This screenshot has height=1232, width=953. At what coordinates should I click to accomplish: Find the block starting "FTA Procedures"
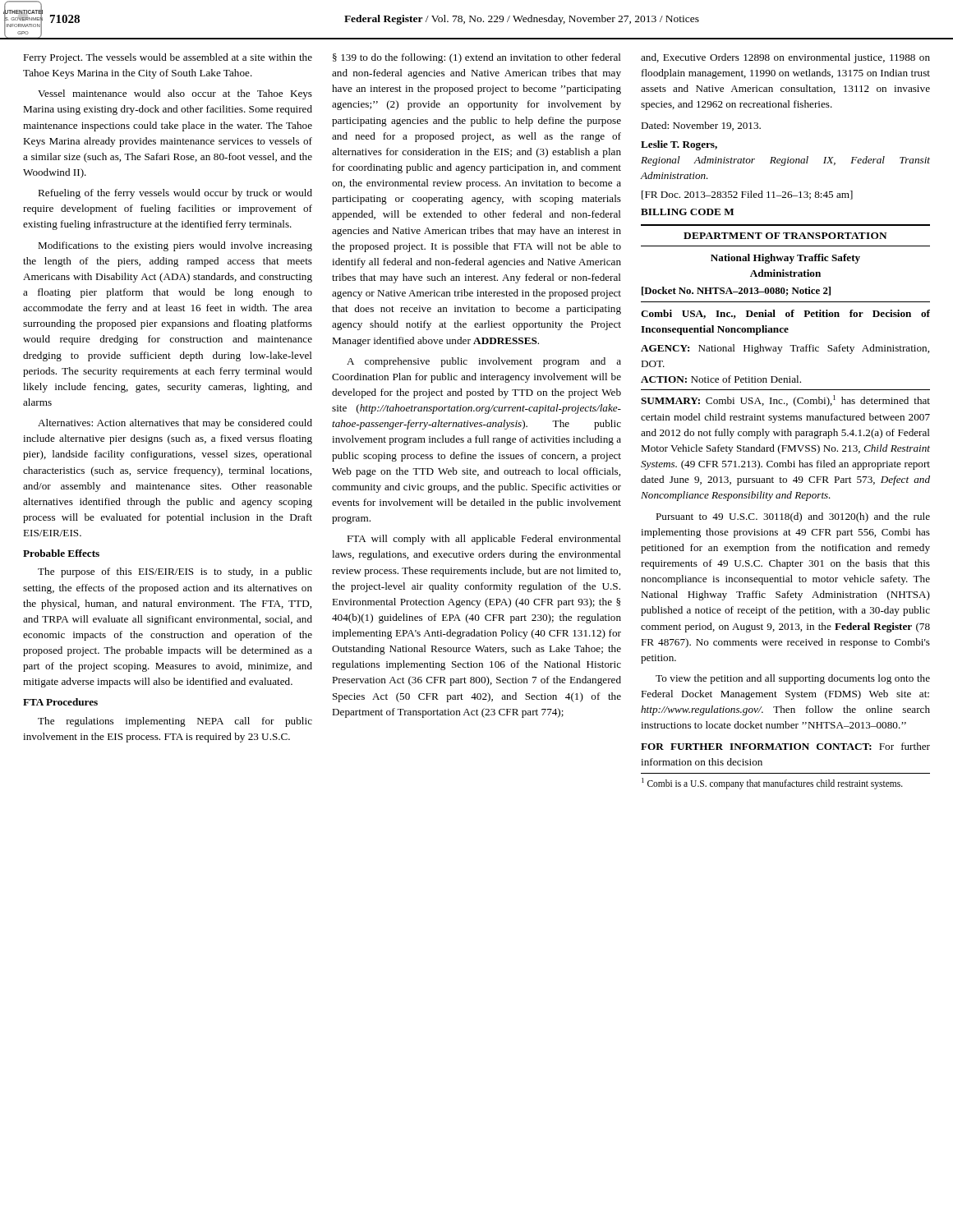(x=60, y=702)
